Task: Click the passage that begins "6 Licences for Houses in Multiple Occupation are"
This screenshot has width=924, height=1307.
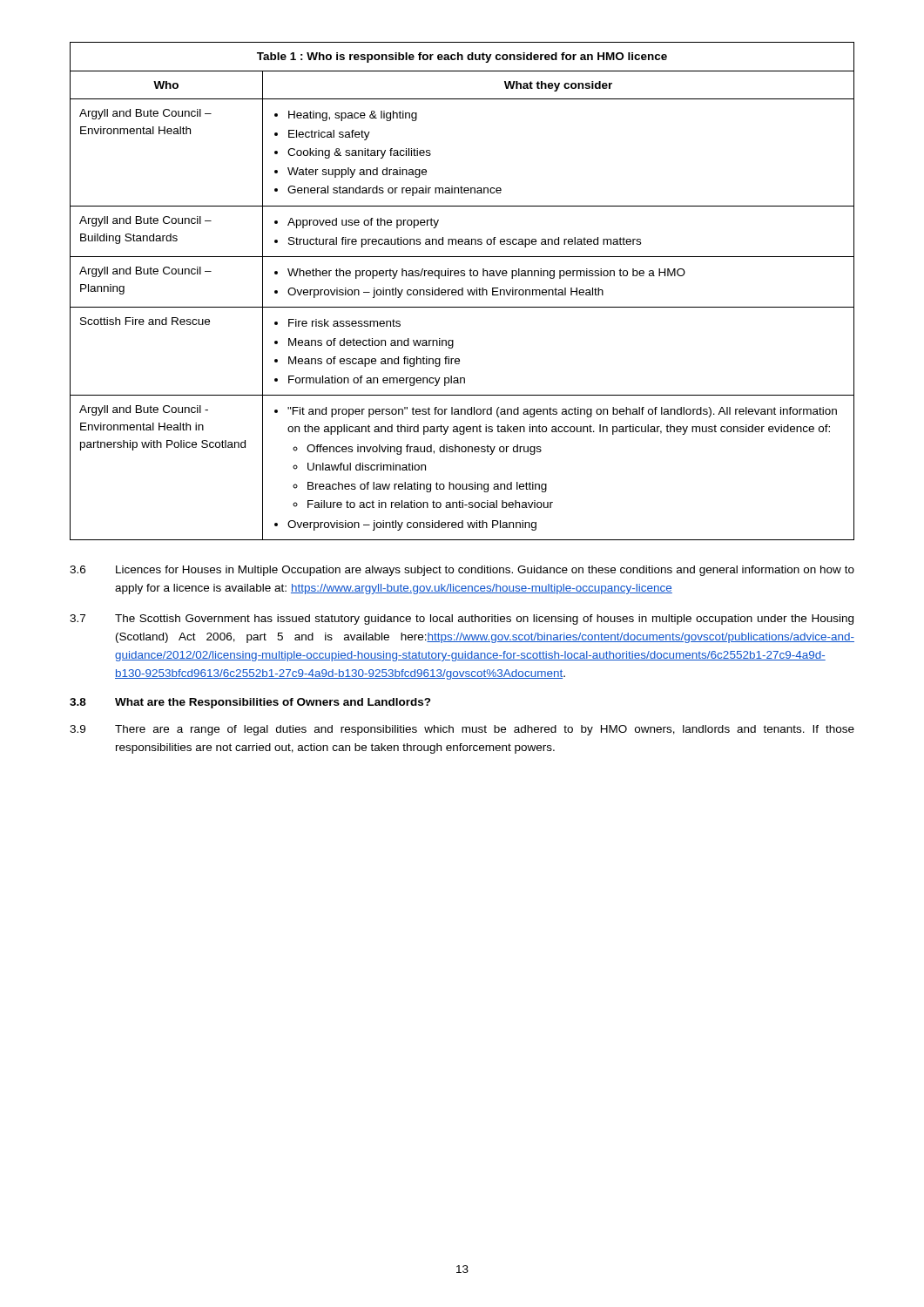Action: click(462, 580)
